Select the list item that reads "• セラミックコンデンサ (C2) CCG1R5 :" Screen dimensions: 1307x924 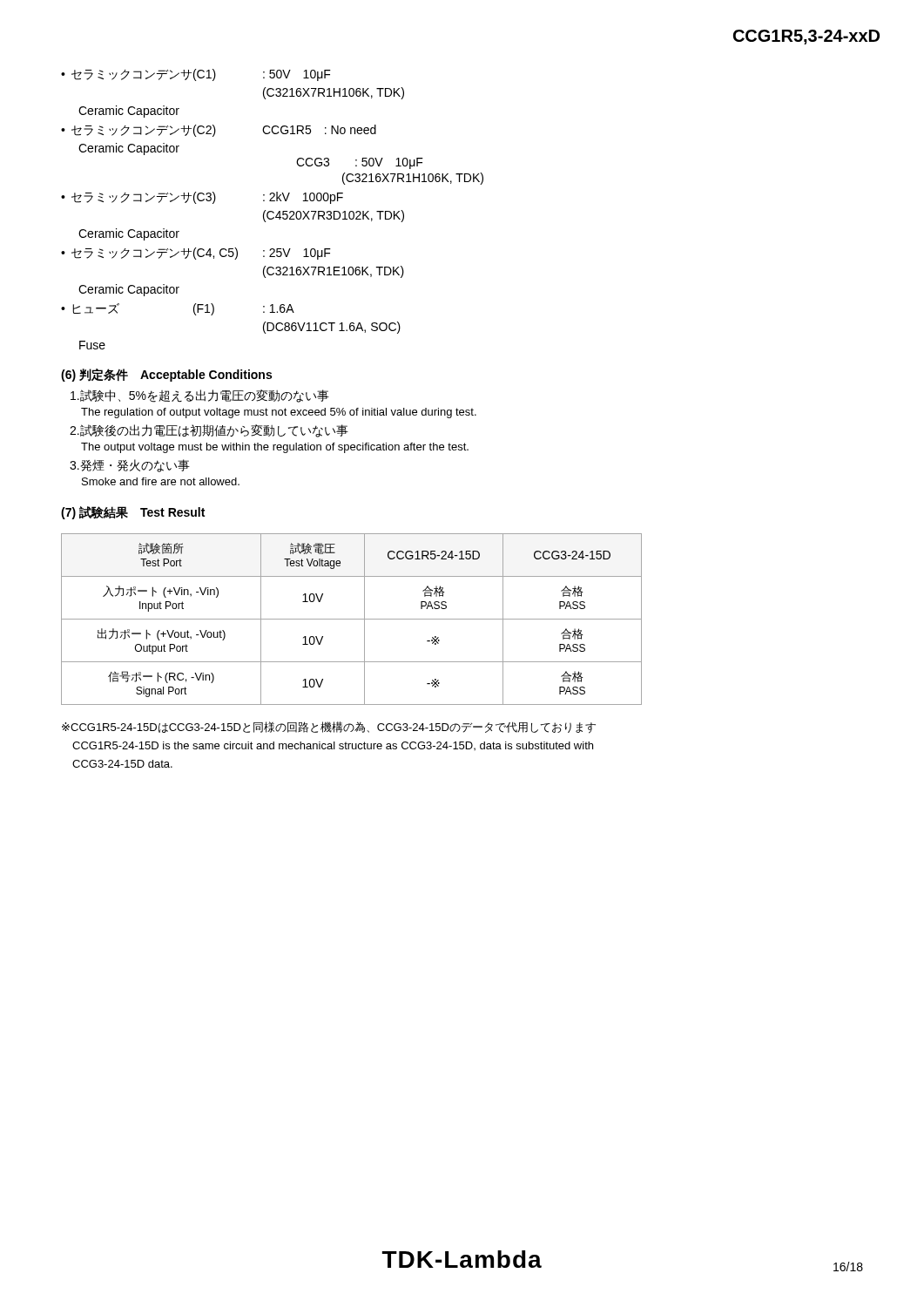tap(219, 130)
